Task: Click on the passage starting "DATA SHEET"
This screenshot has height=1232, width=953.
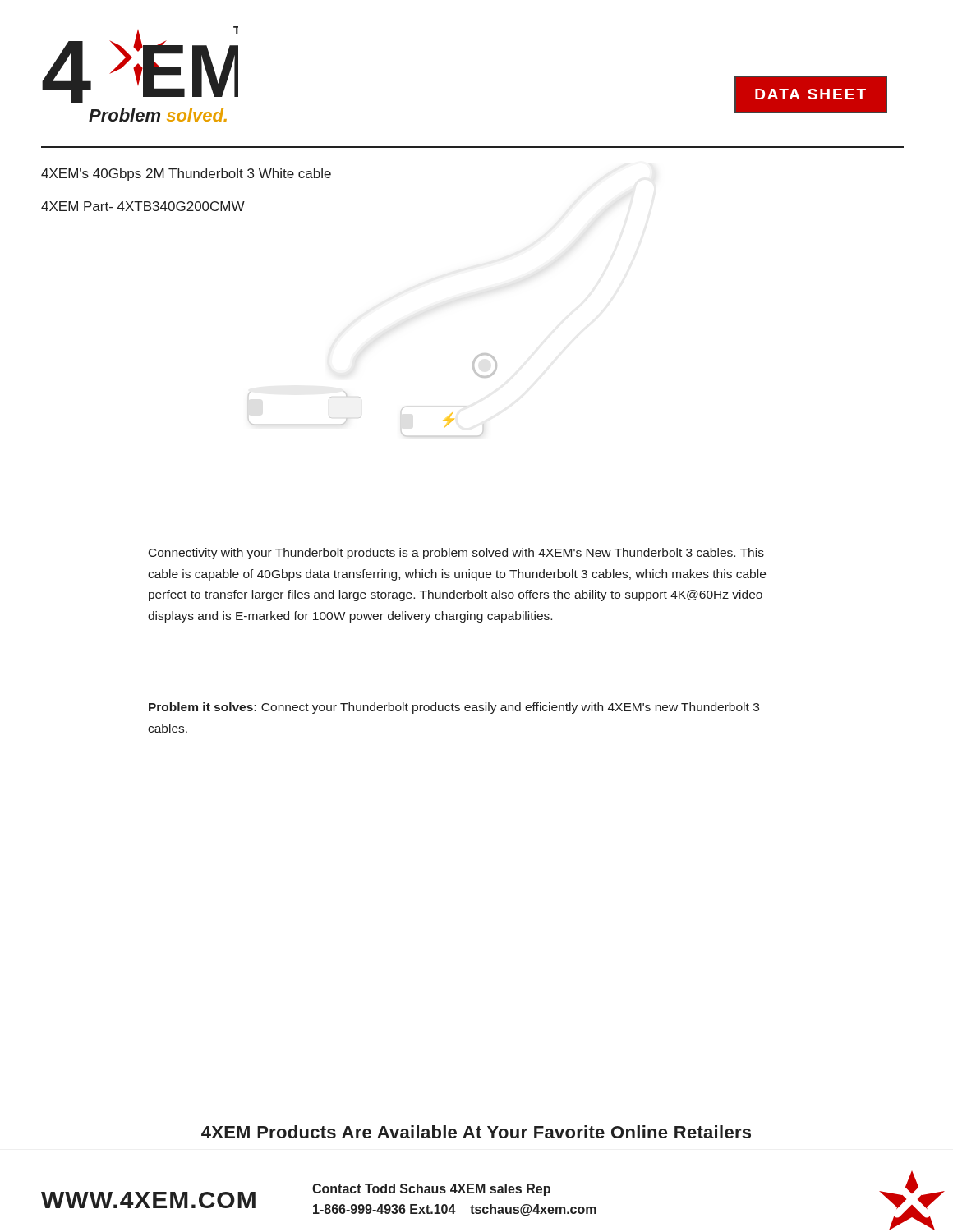Action: 811,94
